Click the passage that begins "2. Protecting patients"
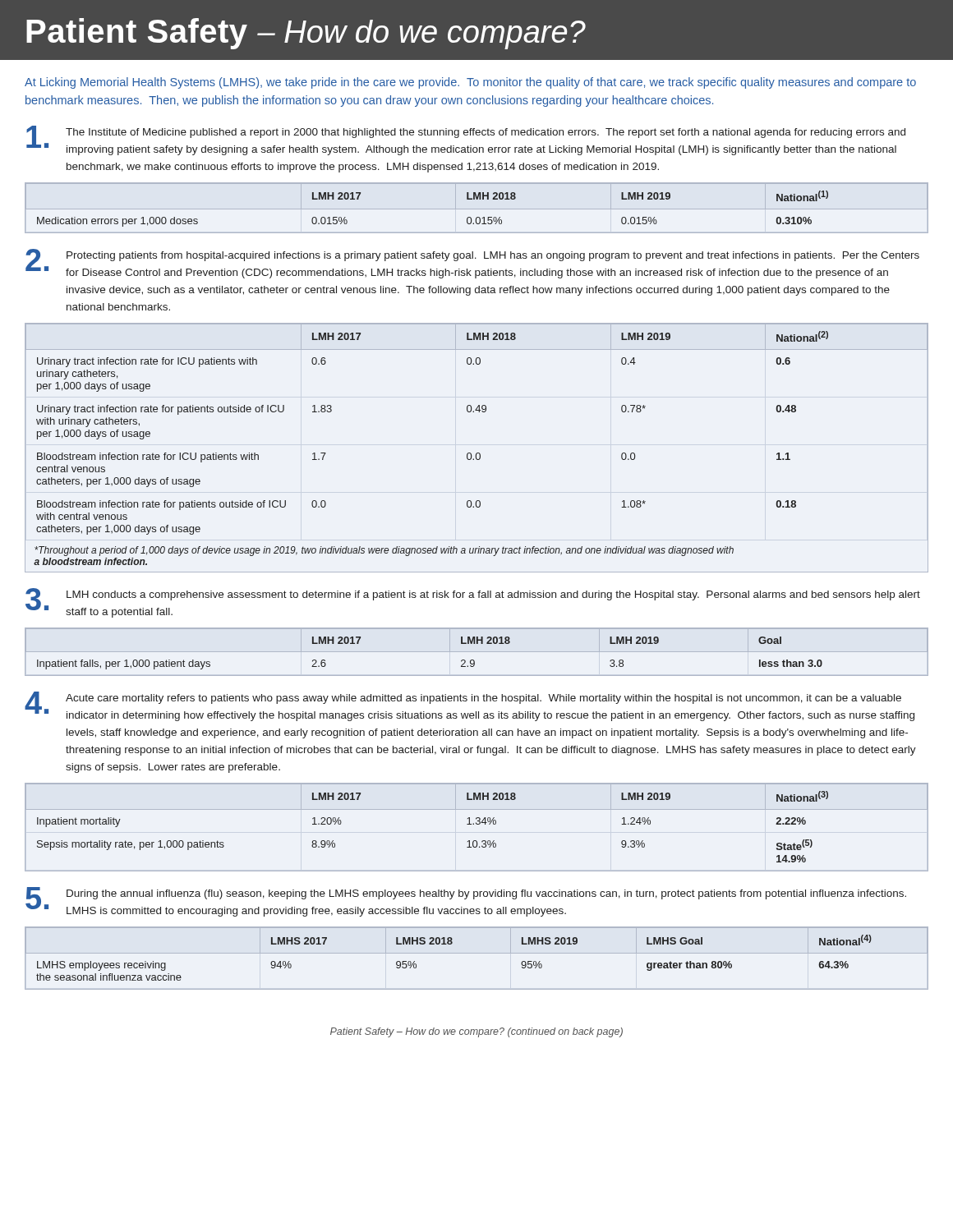Screen dimensions: 1232x953 476,280
